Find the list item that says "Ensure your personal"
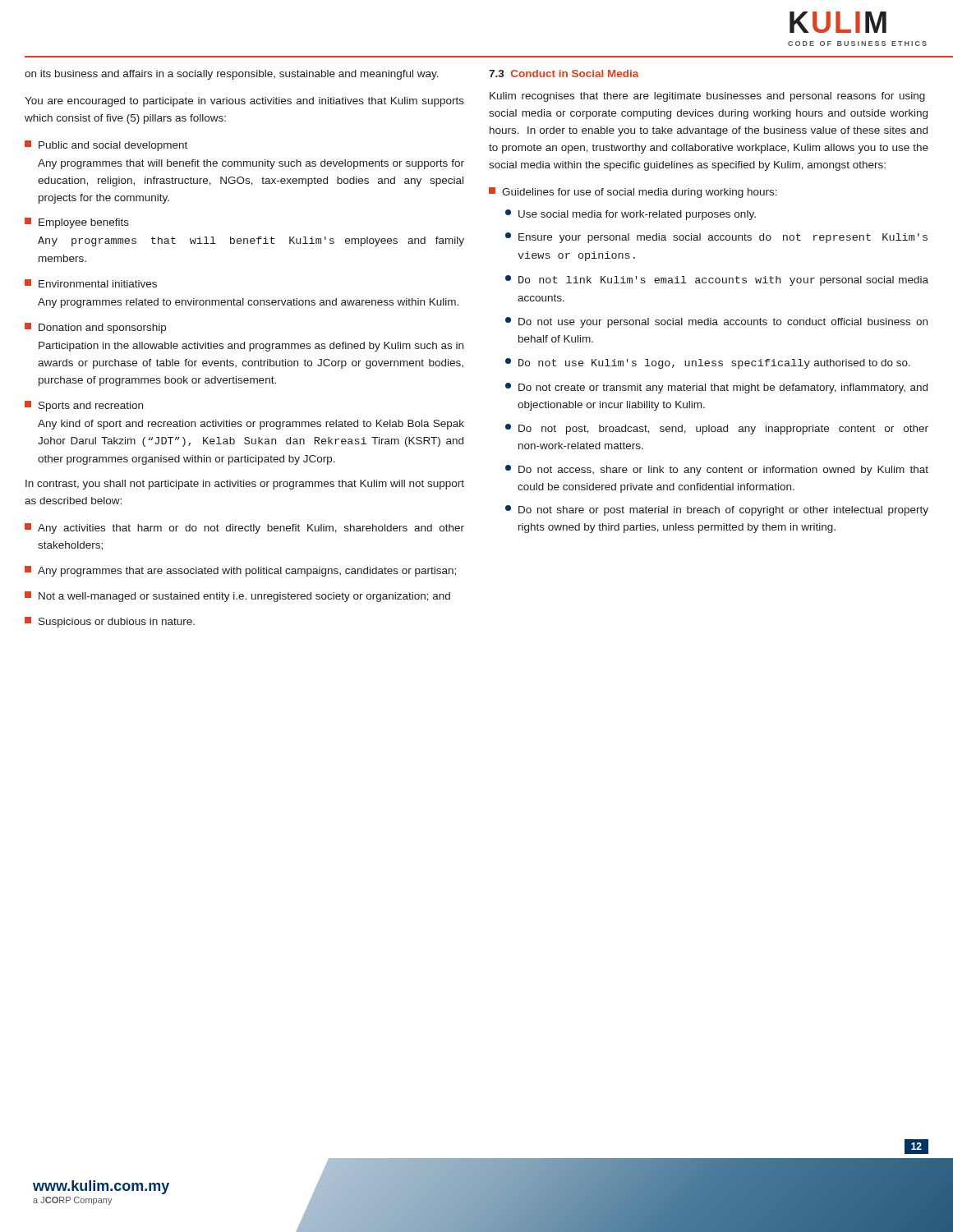Viewport: 953px width, 1232px height. pyautogui.click(x=717, y=248)
